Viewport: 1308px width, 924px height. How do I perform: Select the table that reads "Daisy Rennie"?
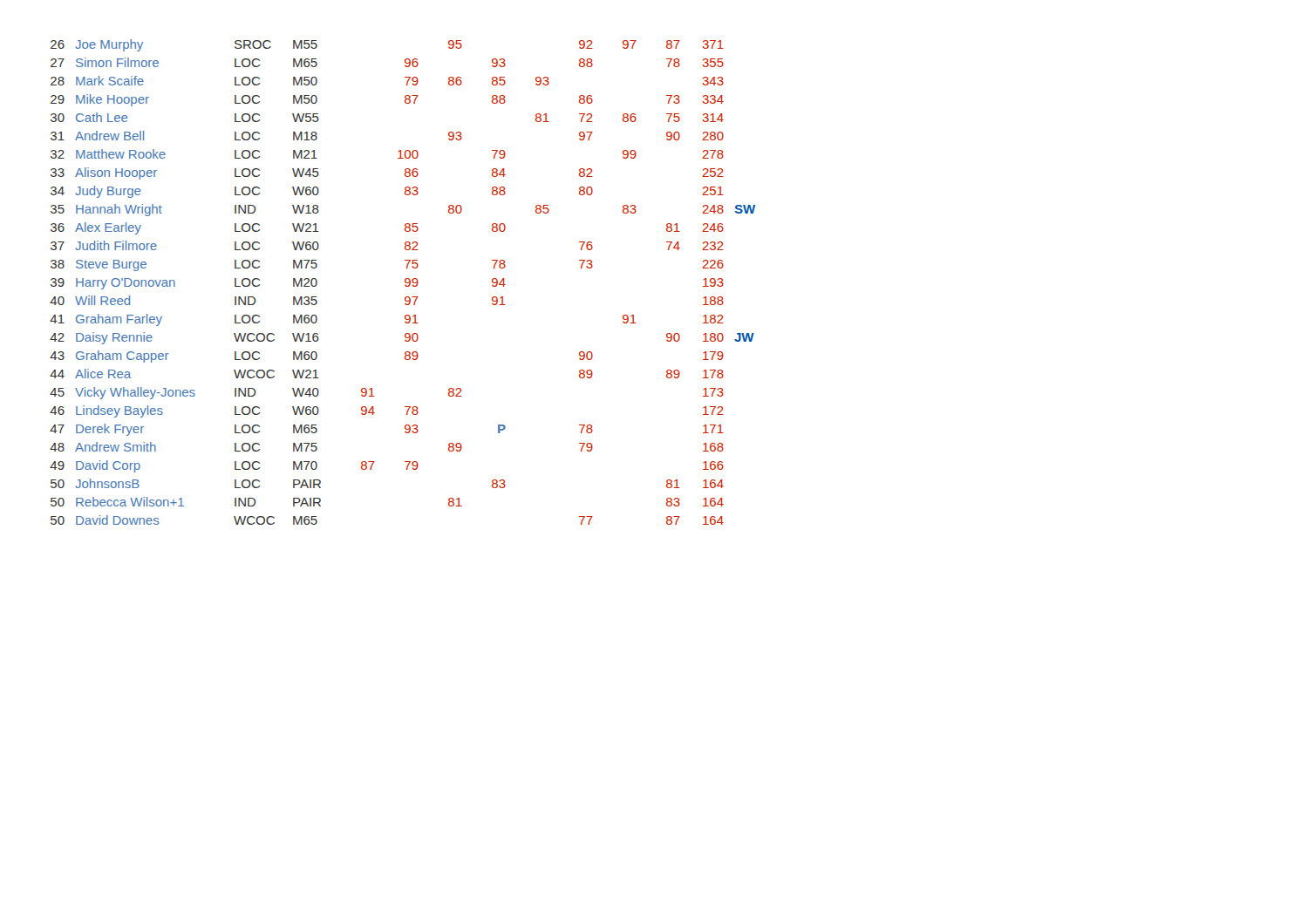point(404,282)
